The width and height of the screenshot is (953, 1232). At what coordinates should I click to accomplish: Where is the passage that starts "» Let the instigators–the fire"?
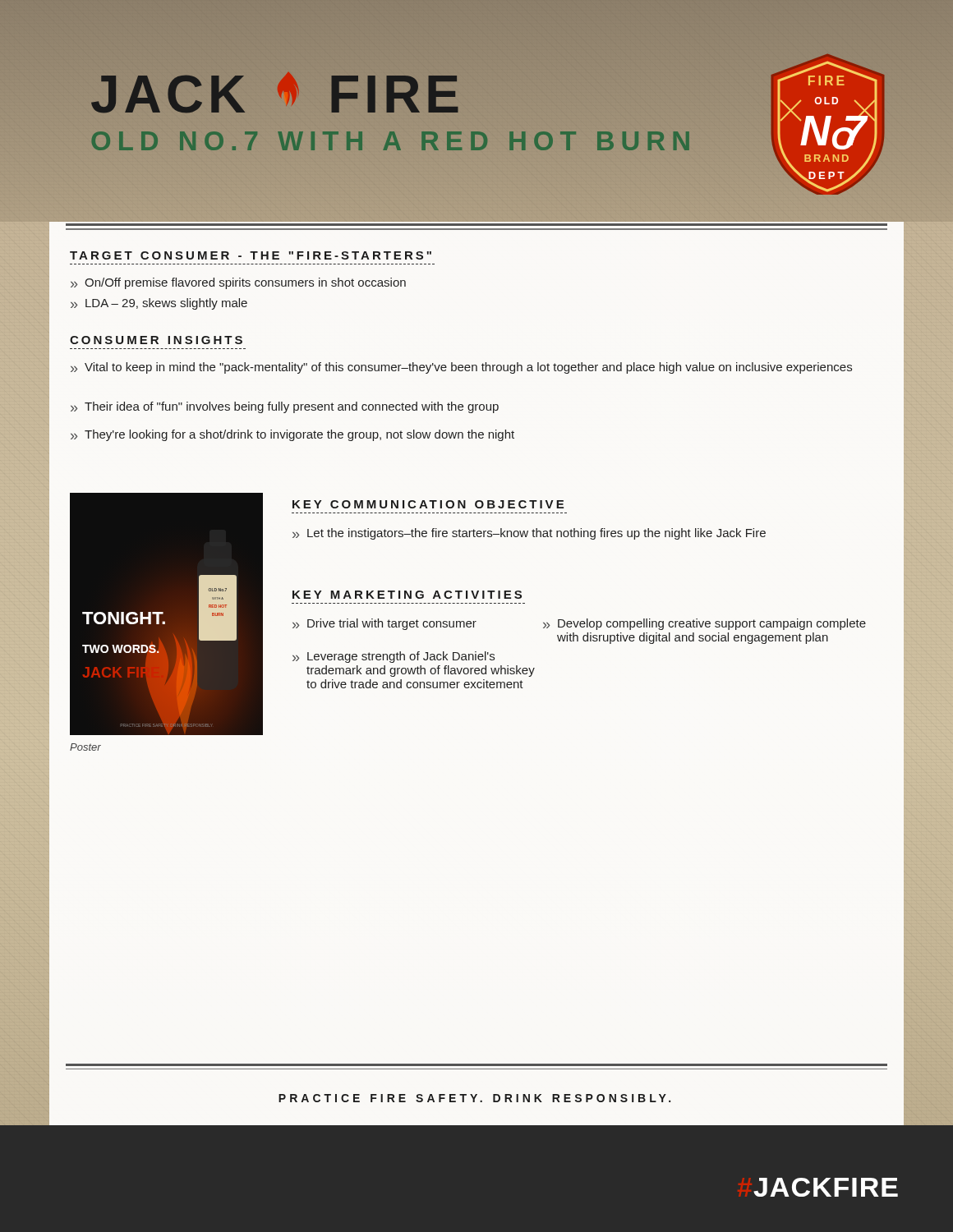529,534
